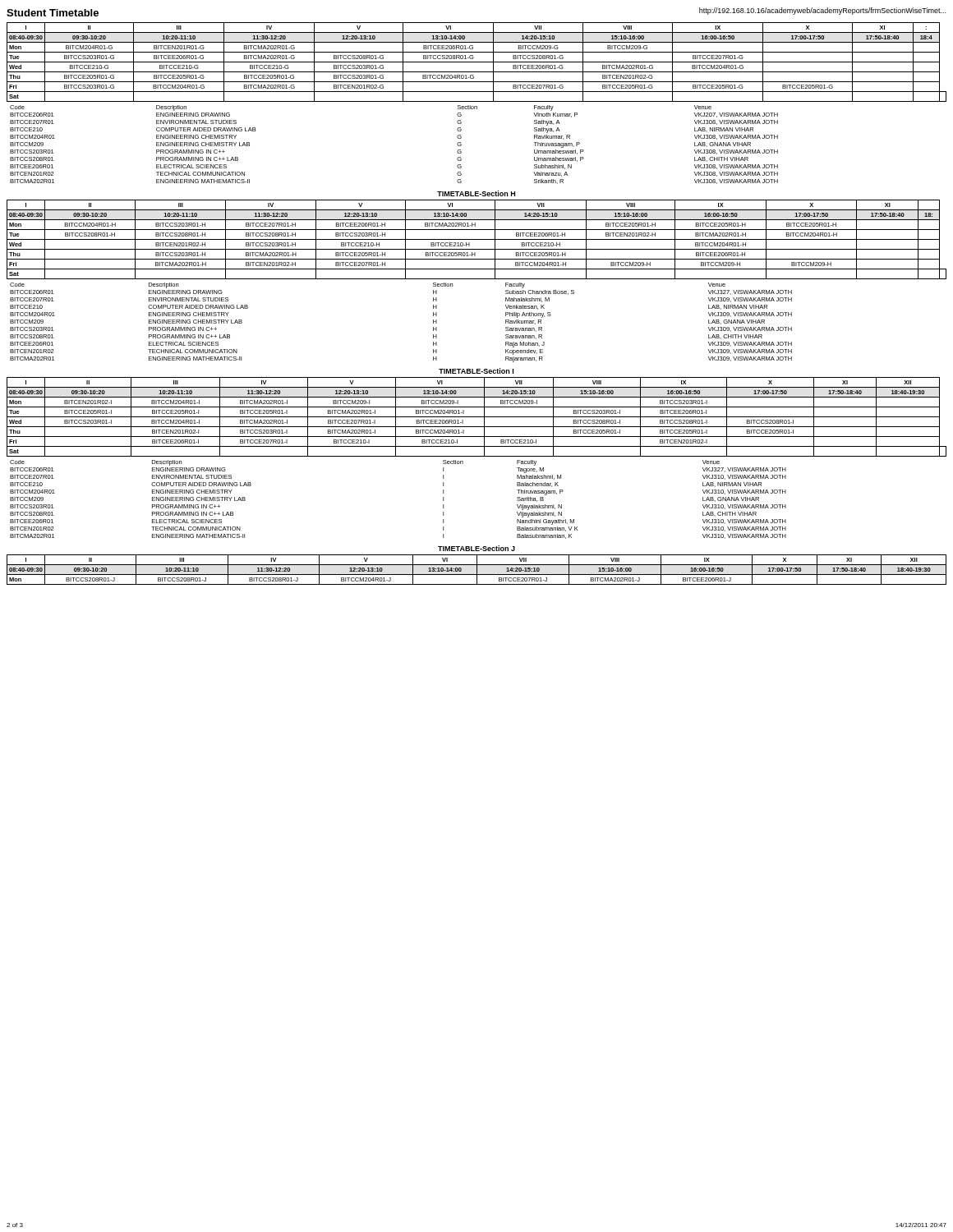Find the text block starting "TIMETABLE-Section J"
This screenshot has height=1232, width=953.
coord(476,549)
